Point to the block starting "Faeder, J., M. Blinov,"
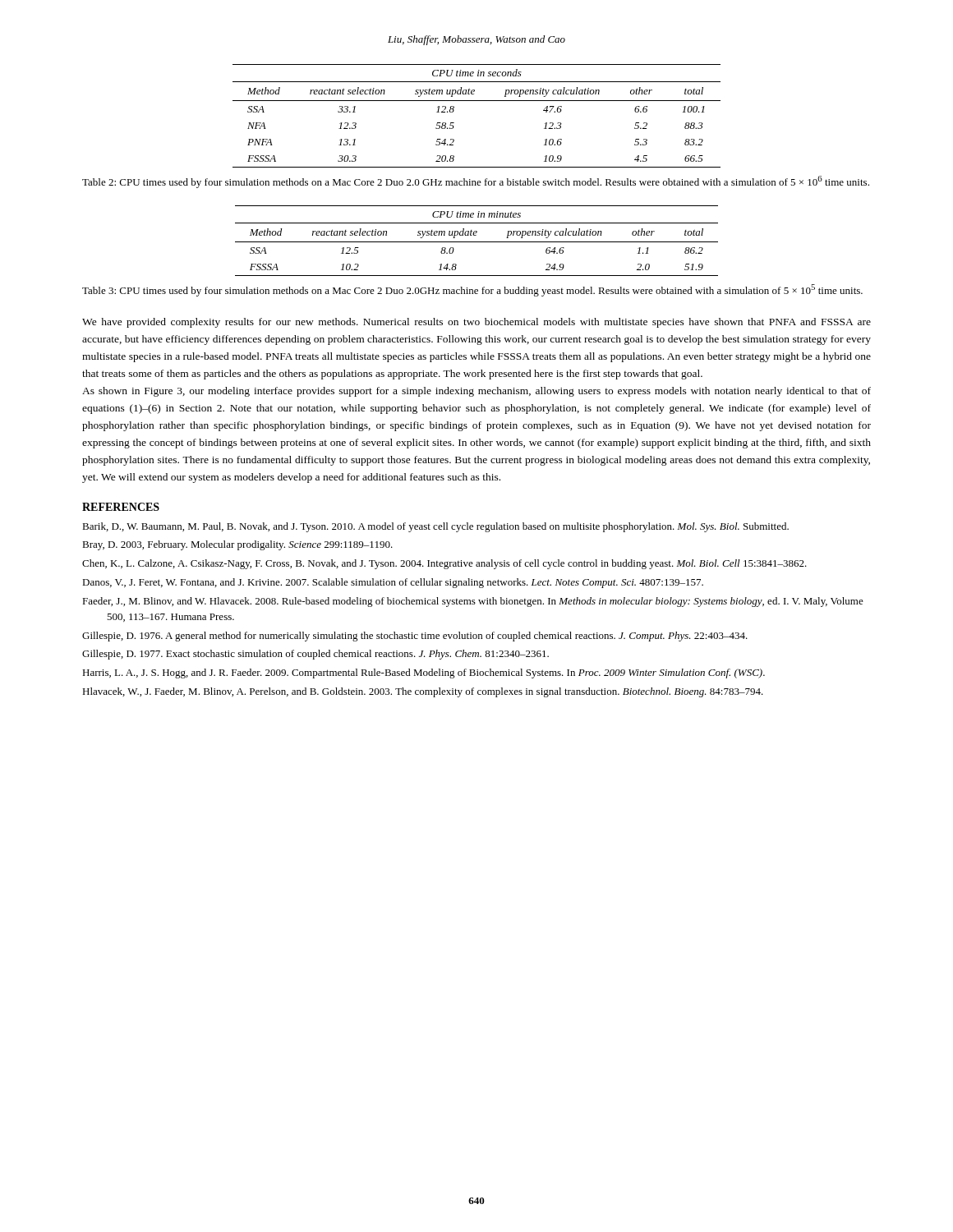Image resolution: width=953 pixels, height=1232 pixels. pyautogui.click(x=473, y=608)
